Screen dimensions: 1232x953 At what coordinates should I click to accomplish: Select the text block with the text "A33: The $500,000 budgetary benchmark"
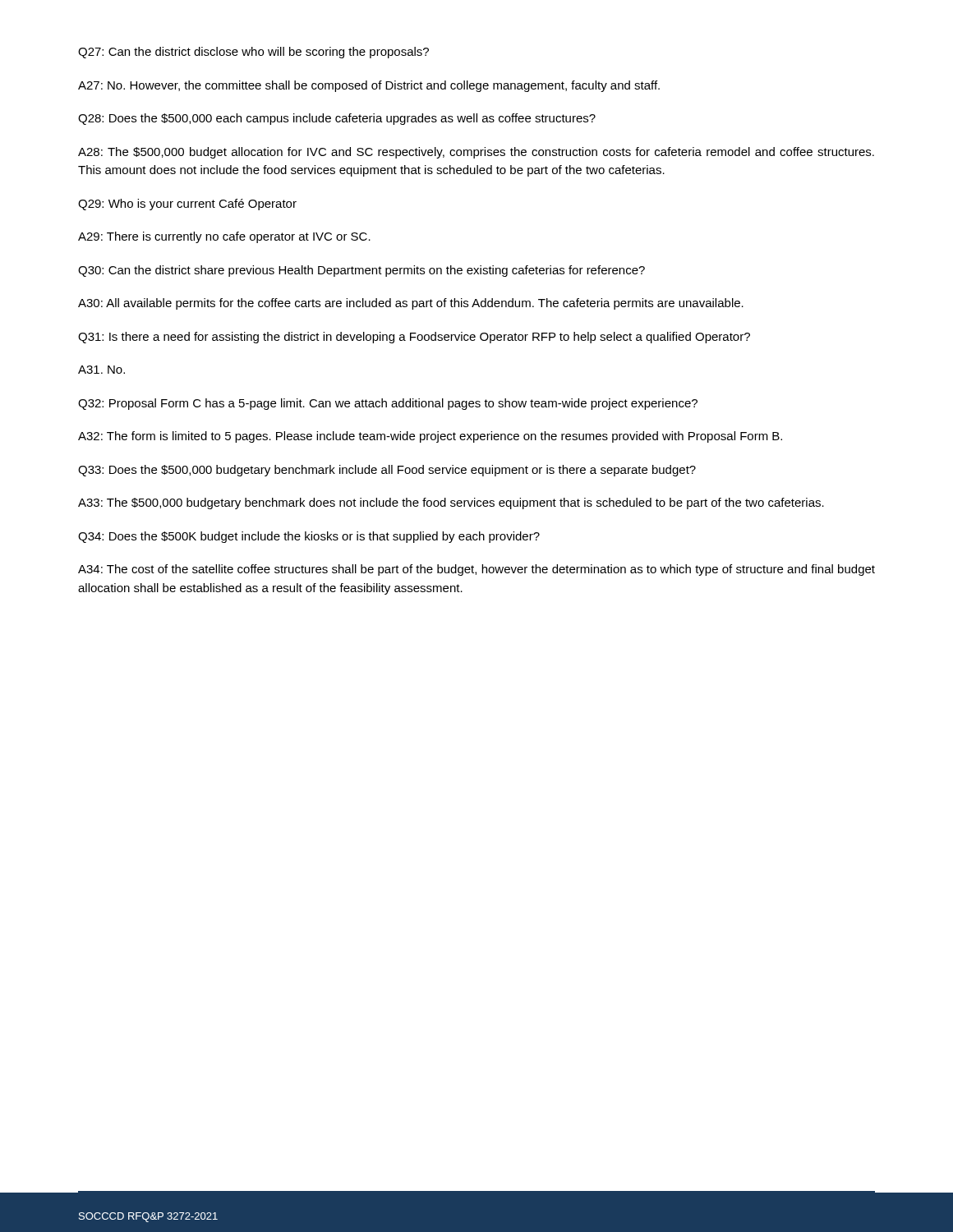tap(451, 502)
